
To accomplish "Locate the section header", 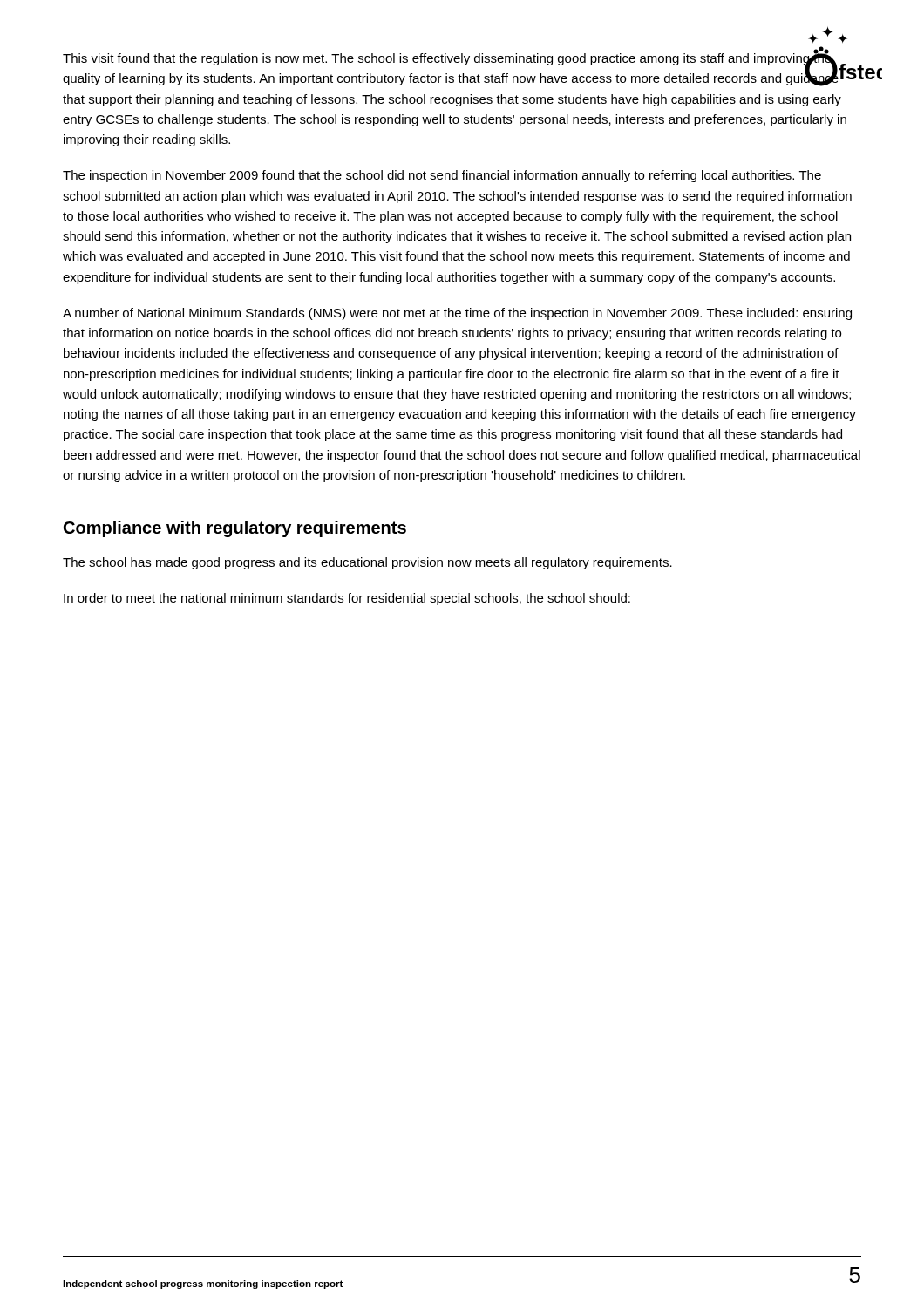I will 235,528.
